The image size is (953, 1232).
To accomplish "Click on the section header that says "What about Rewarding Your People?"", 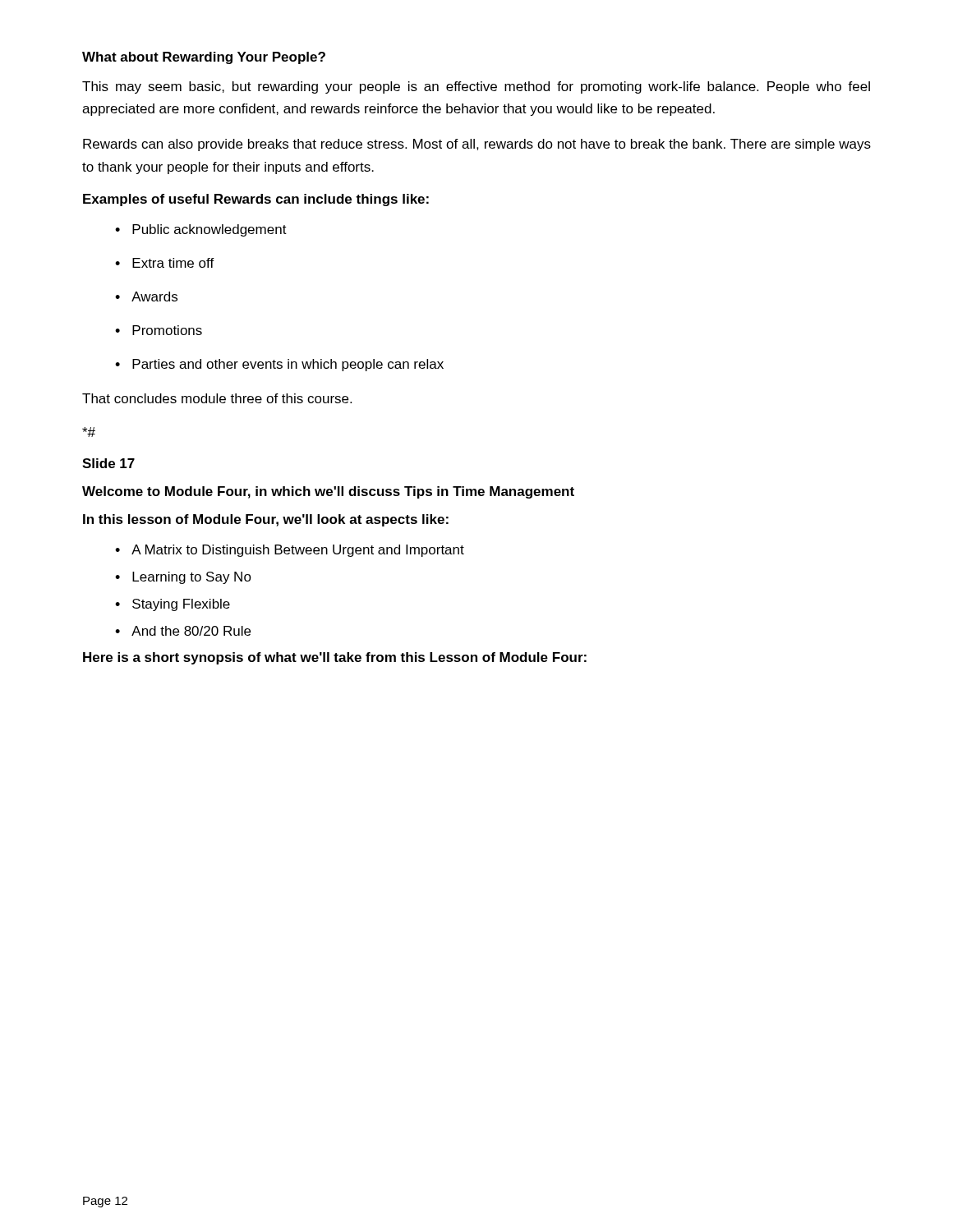I will (x=204, y=57).
